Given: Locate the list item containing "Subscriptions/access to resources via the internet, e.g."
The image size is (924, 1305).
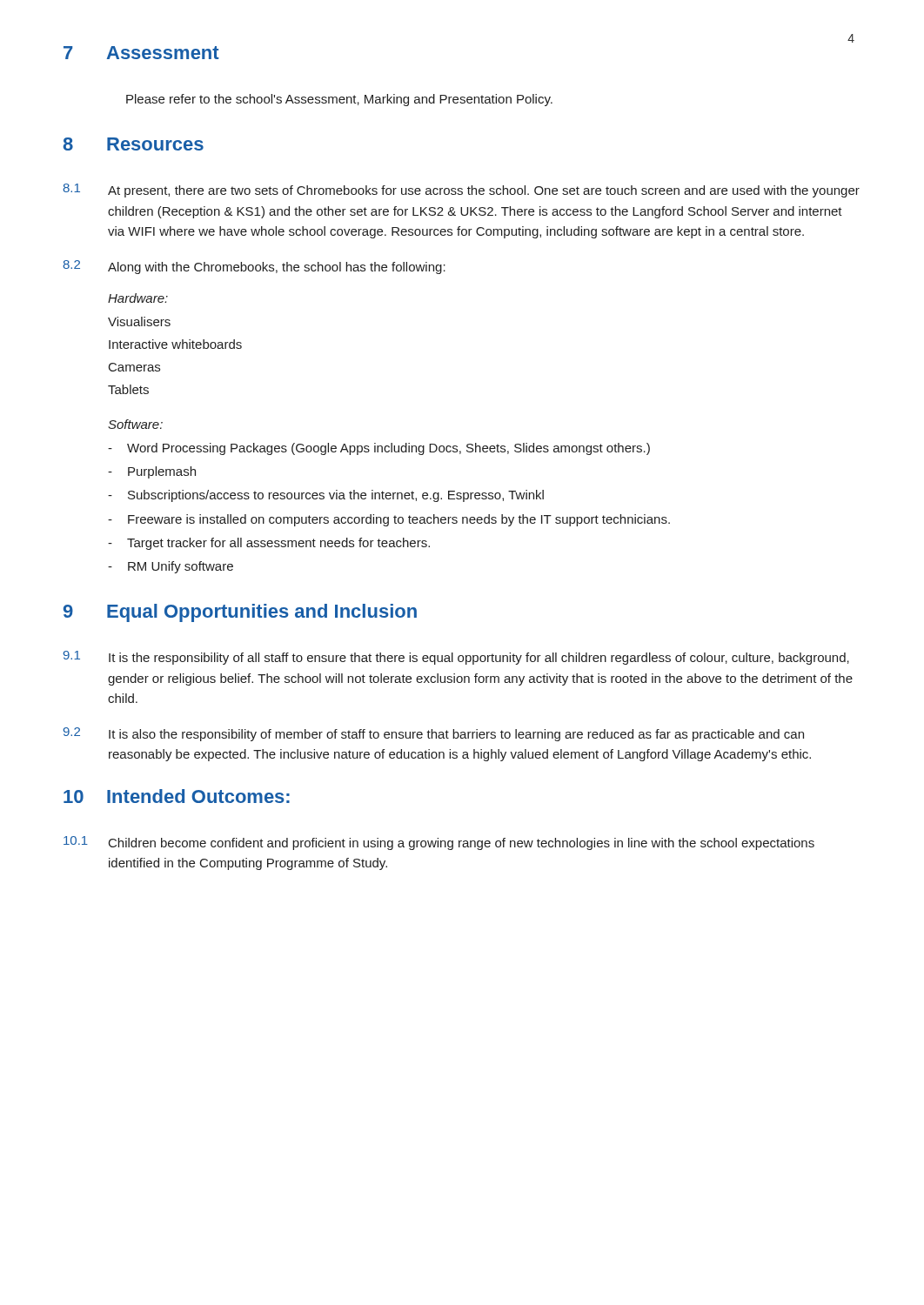Looking at the screenshot, I should (x=326, y=495).
